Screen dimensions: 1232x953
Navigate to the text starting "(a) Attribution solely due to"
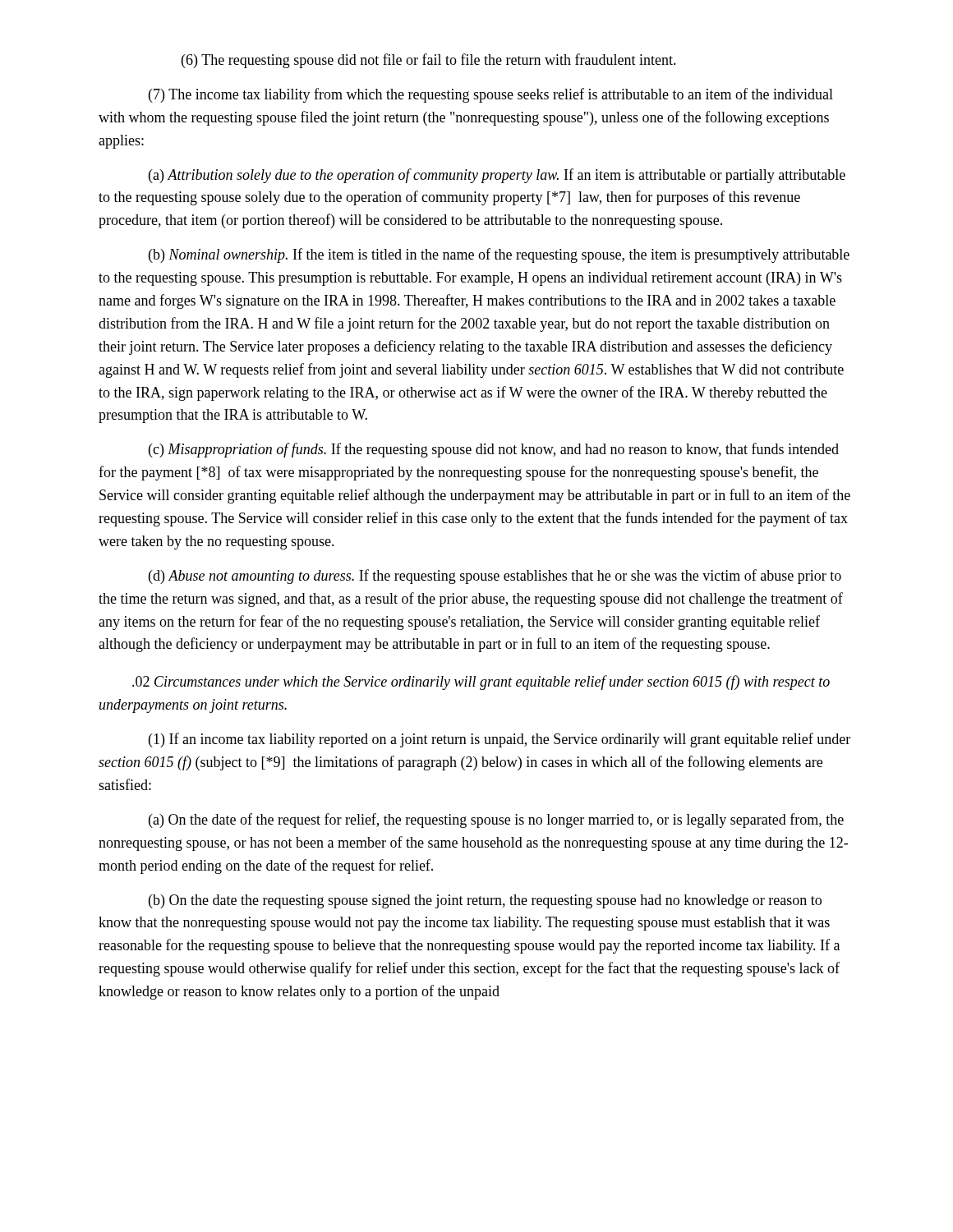[472, 197]
